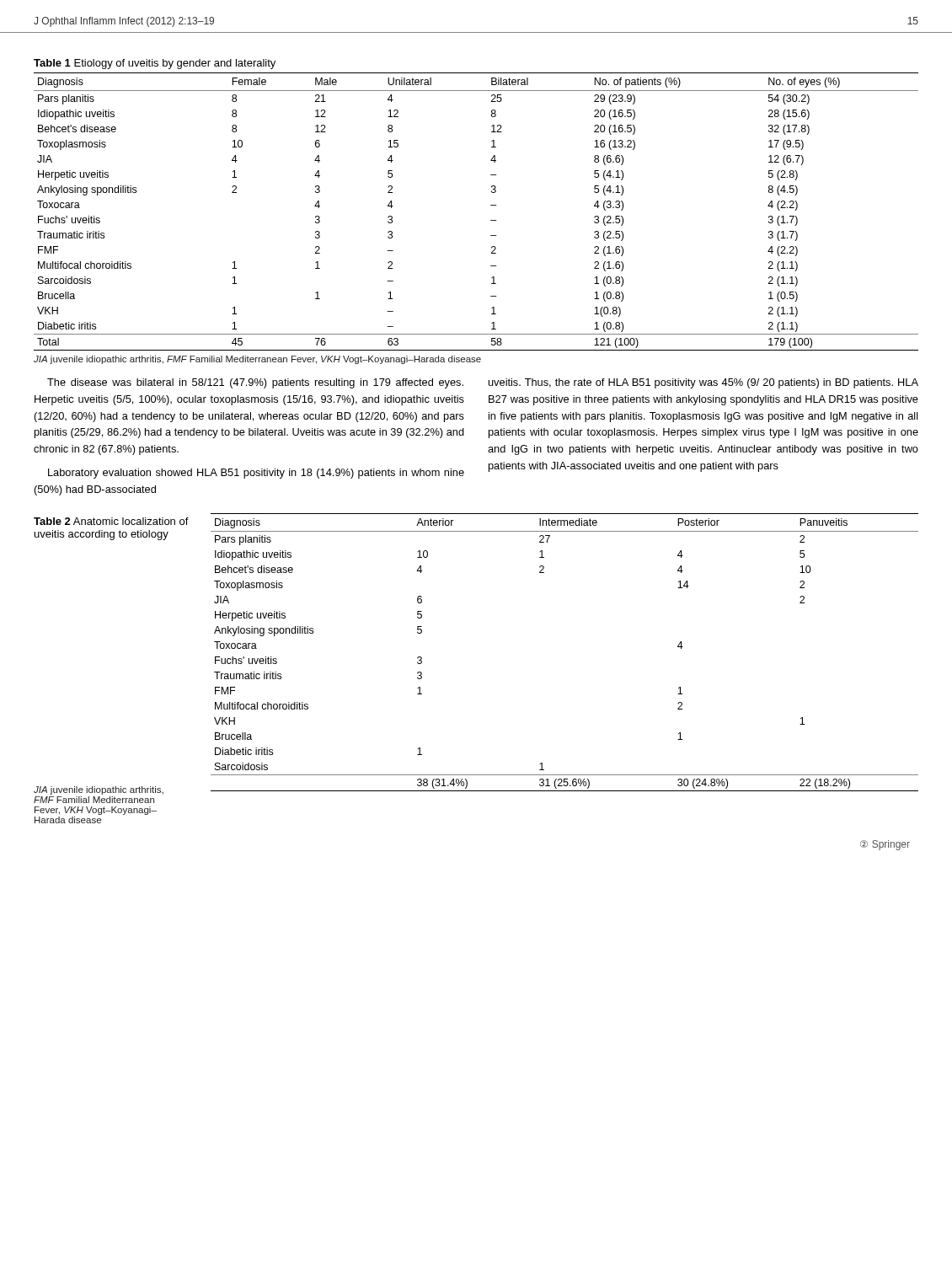Point to the passage starting "uveitis. Thus, the rate of HLA"

coord(703,424)
